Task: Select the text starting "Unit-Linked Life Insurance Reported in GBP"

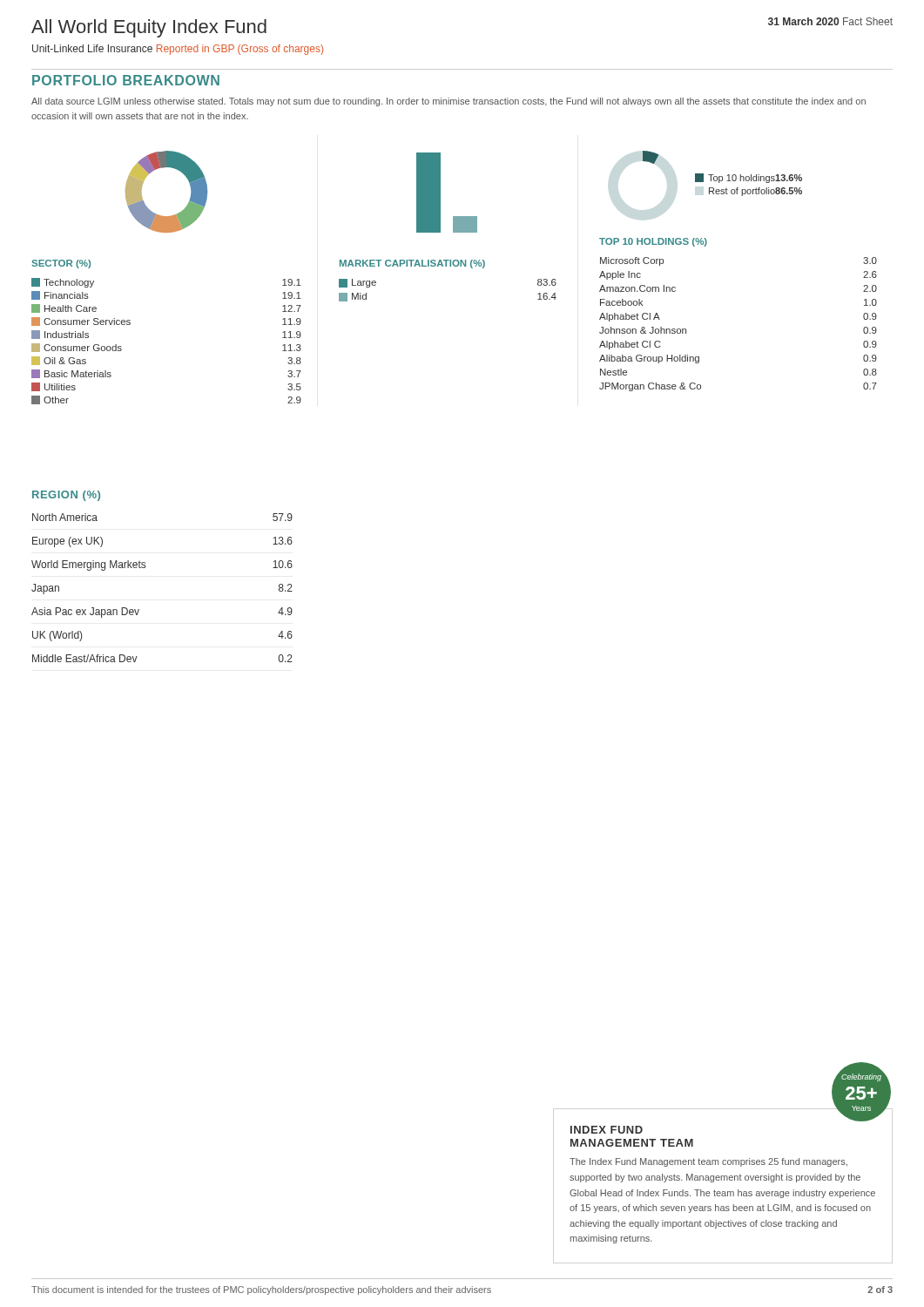Action: [178, 50]
